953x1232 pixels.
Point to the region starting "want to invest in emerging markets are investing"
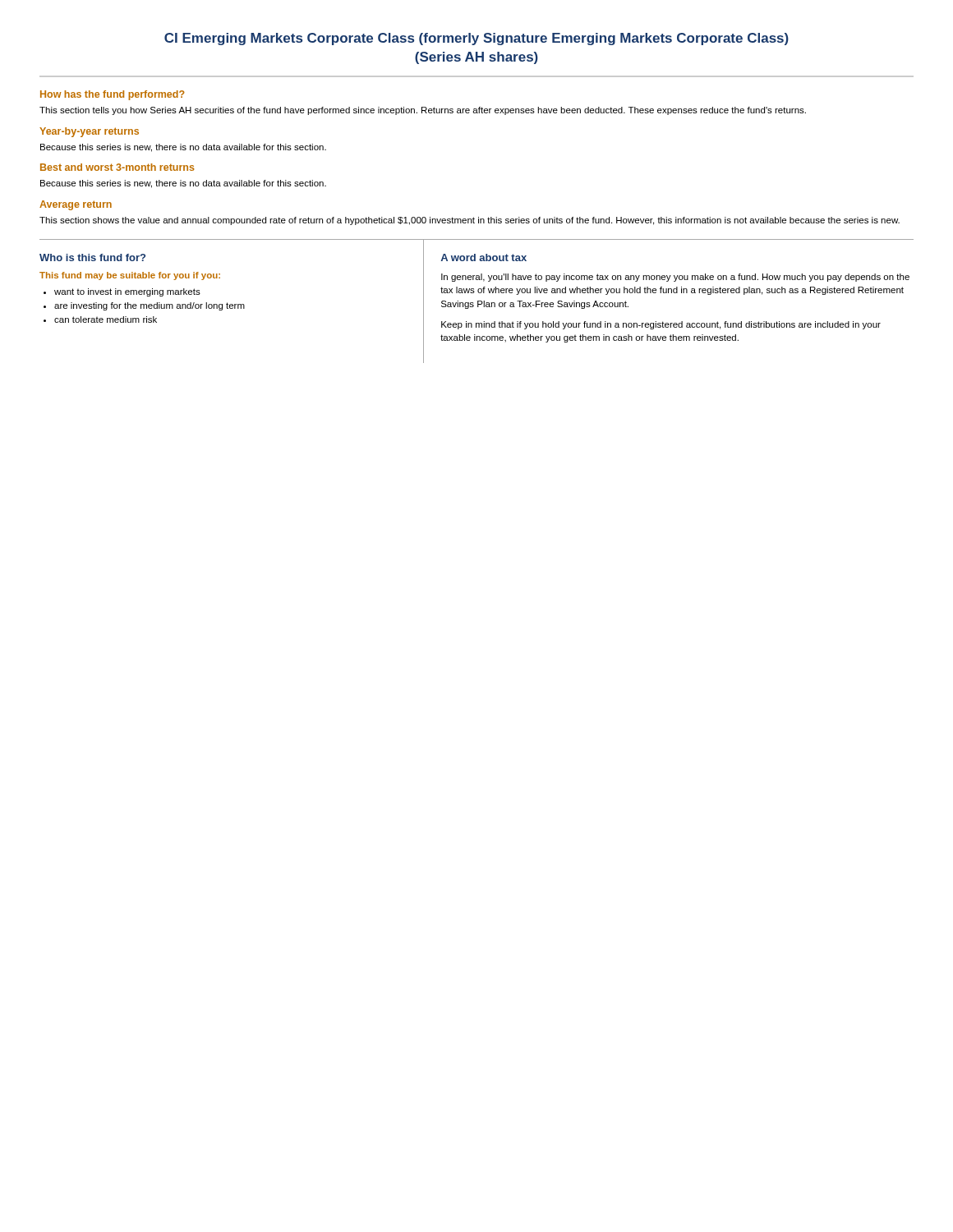tap(223, 306)
